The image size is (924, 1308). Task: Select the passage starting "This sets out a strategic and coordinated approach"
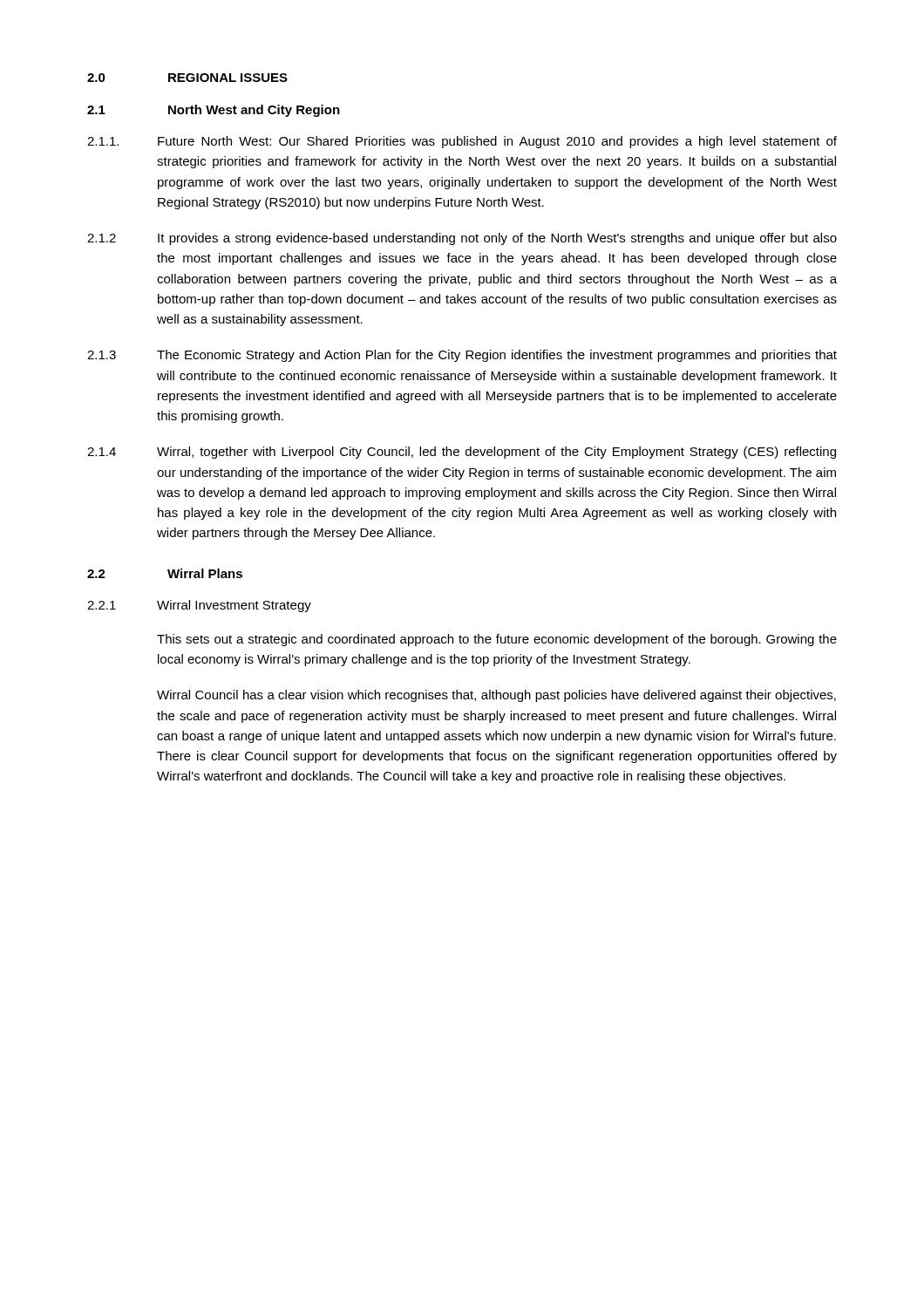[x=497, y=649]
